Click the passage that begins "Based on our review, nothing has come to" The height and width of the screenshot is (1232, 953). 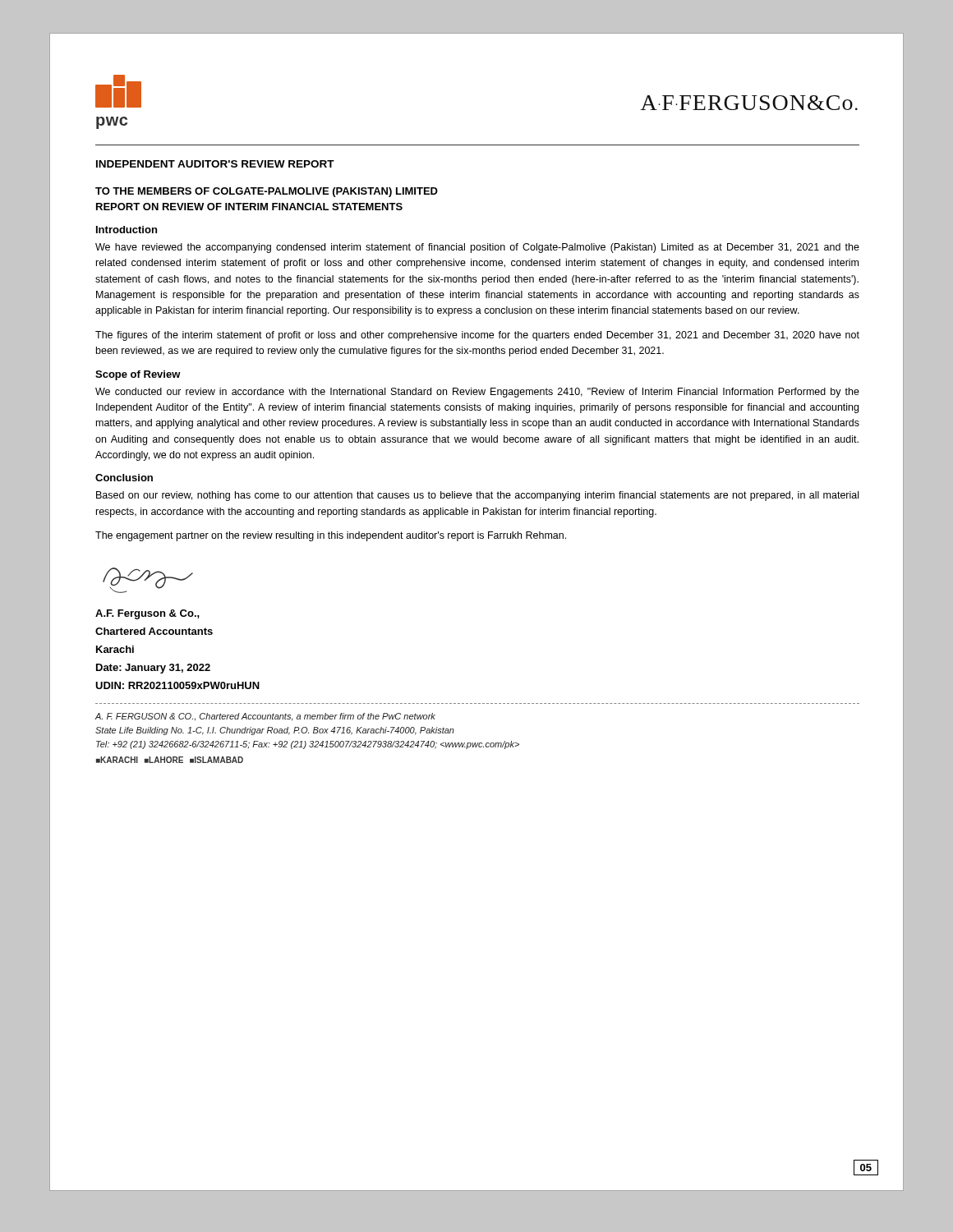pos(477,504)
